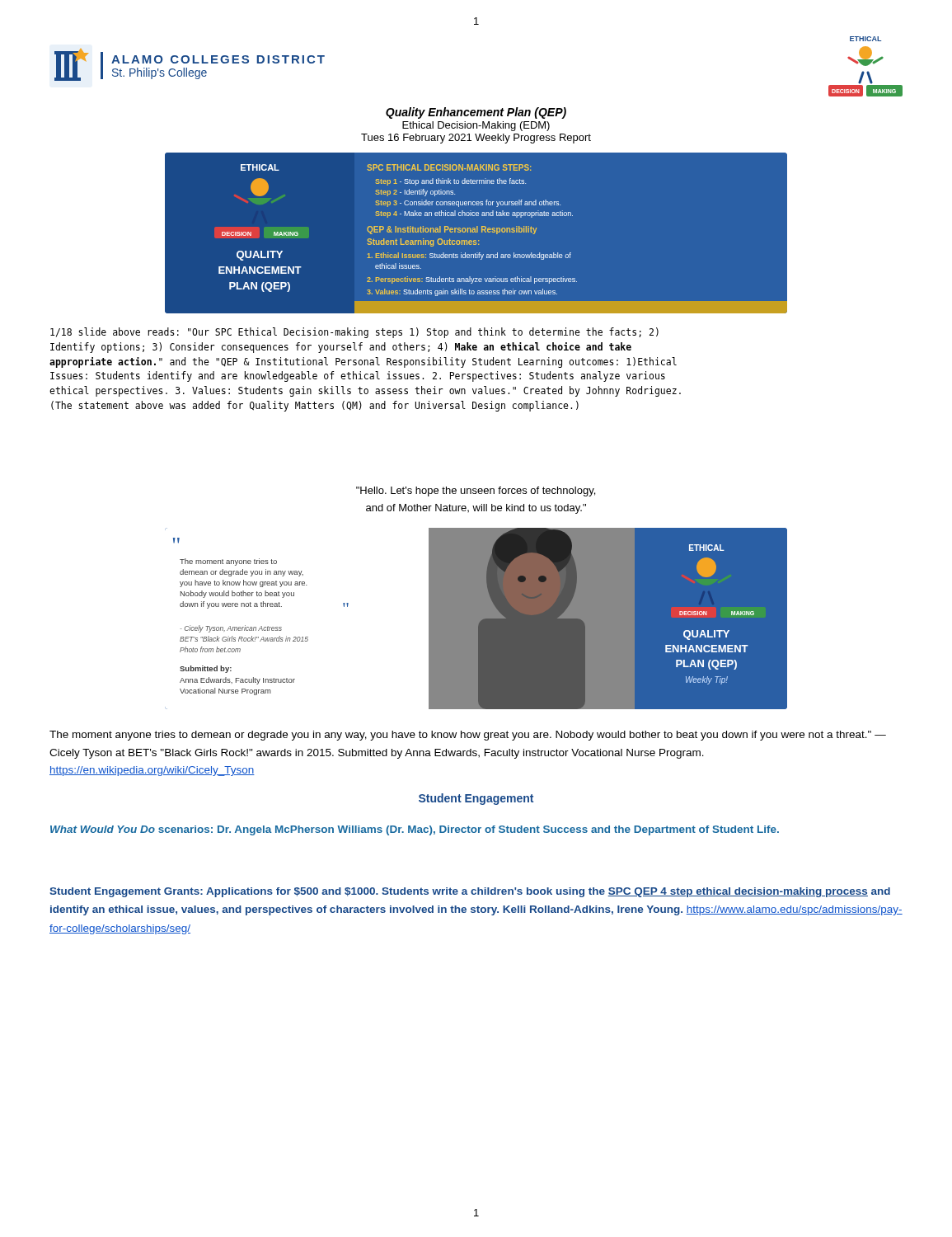Select the block starting ""Hello. Let's hope"
This screenshot has height=1237, width=952.
click(x=476, y=499)
